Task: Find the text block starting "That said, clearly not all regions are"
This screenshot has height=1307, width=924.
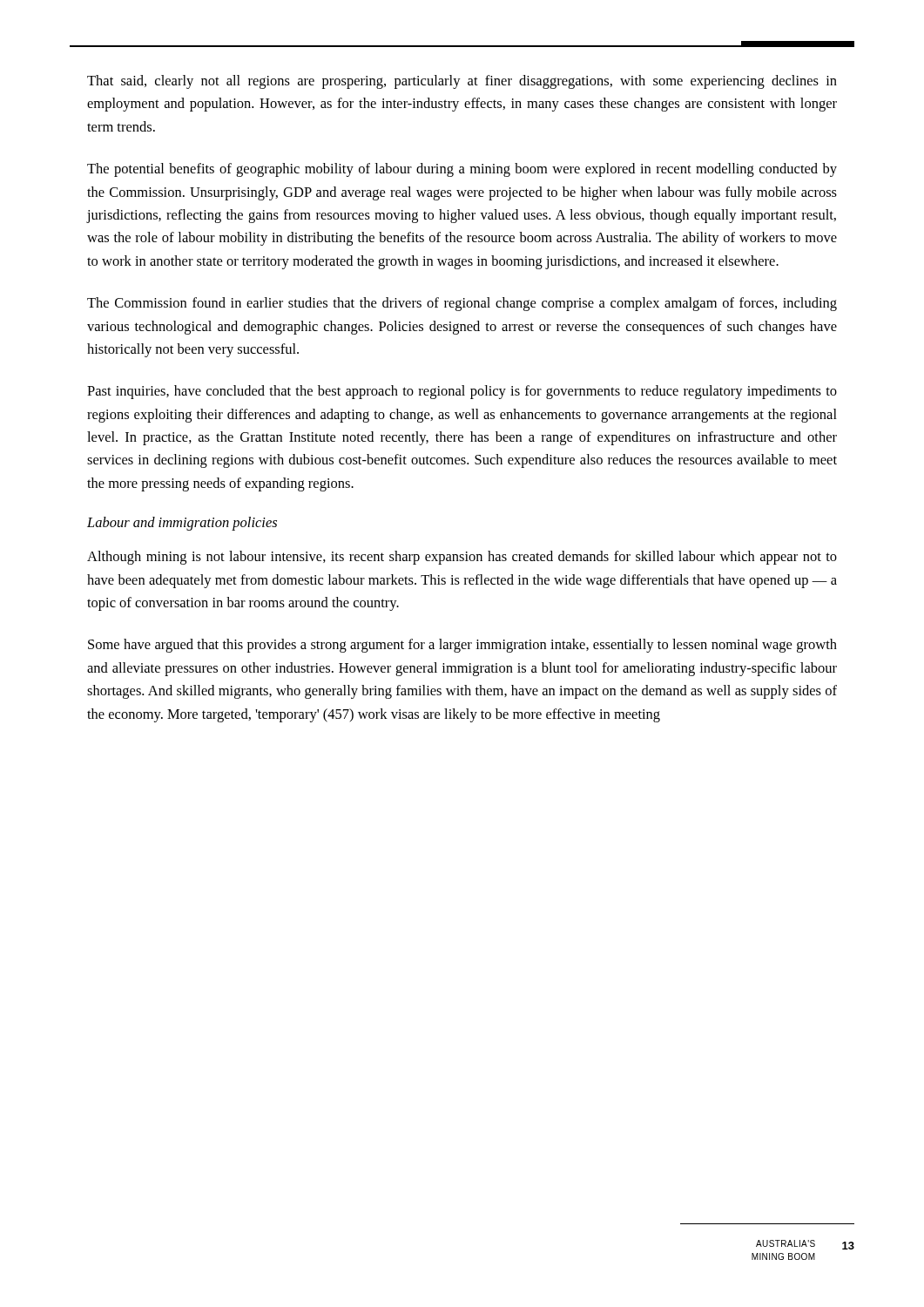Action: pos(462,104)
